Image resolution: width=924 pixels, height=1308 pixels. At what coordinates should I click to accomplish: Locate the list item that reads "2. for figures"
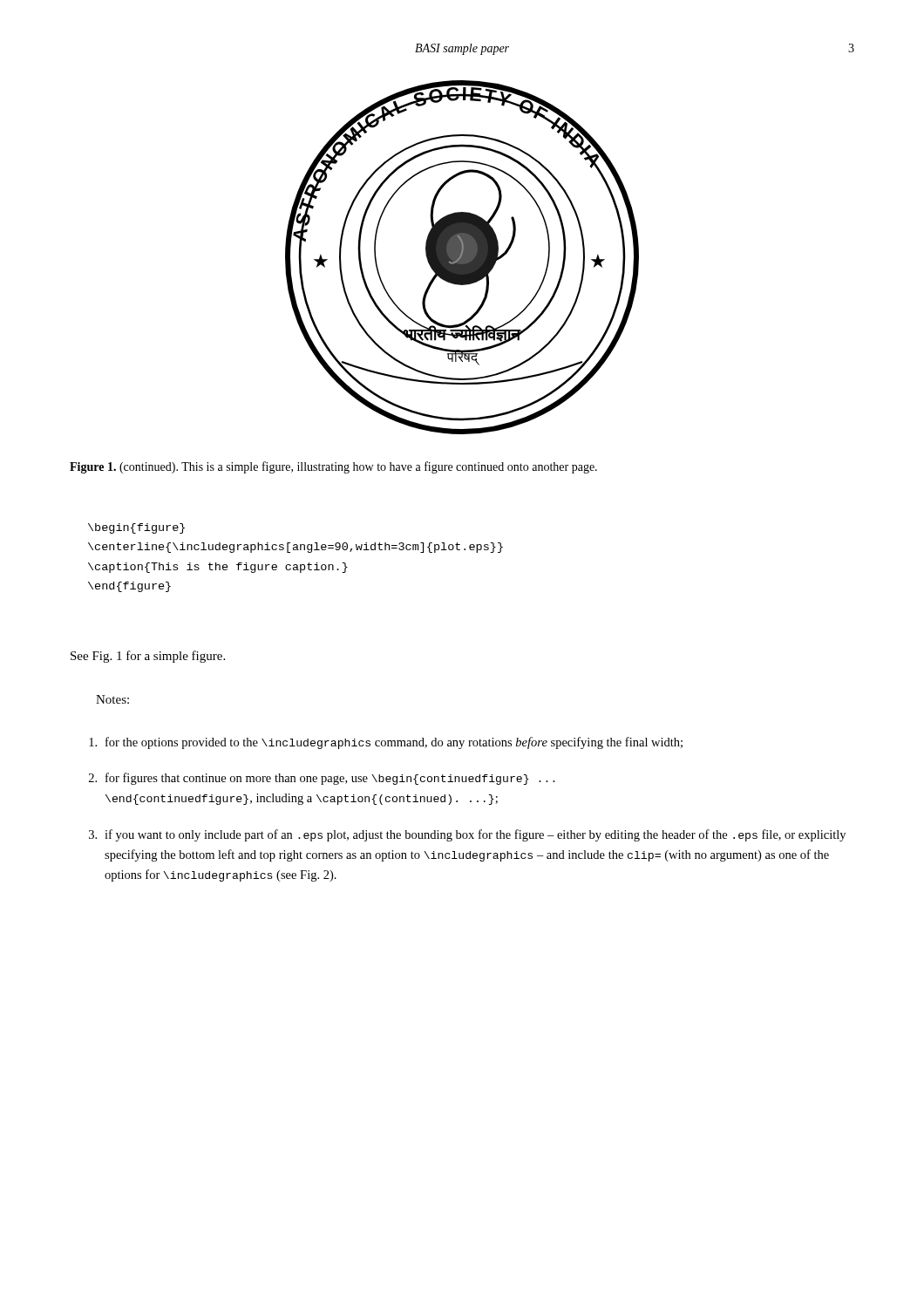pos(462,789)
